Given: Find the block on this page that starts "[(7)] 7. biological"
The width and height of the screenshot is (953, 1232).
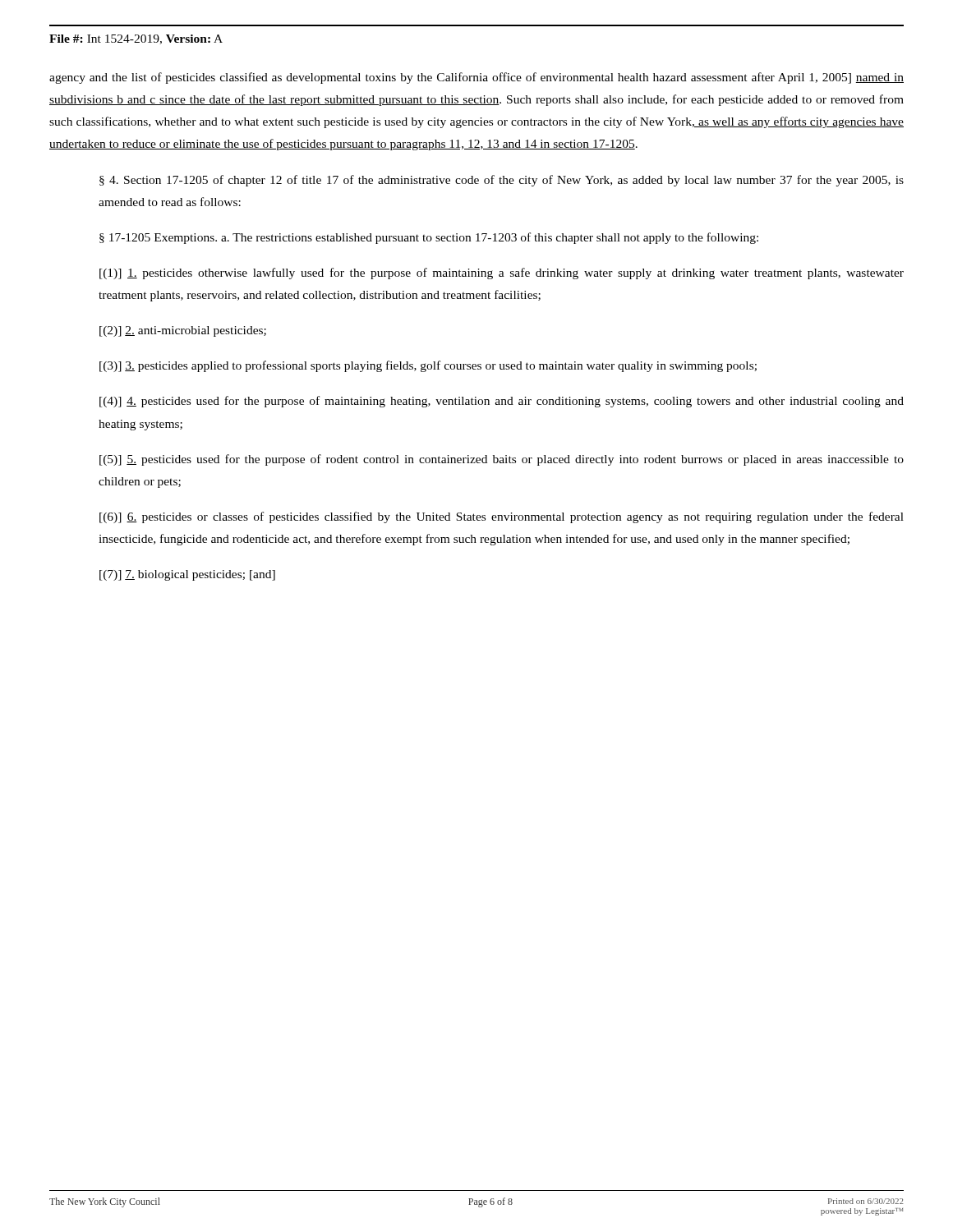Looking at the screenshot, I should pos(187,575).
